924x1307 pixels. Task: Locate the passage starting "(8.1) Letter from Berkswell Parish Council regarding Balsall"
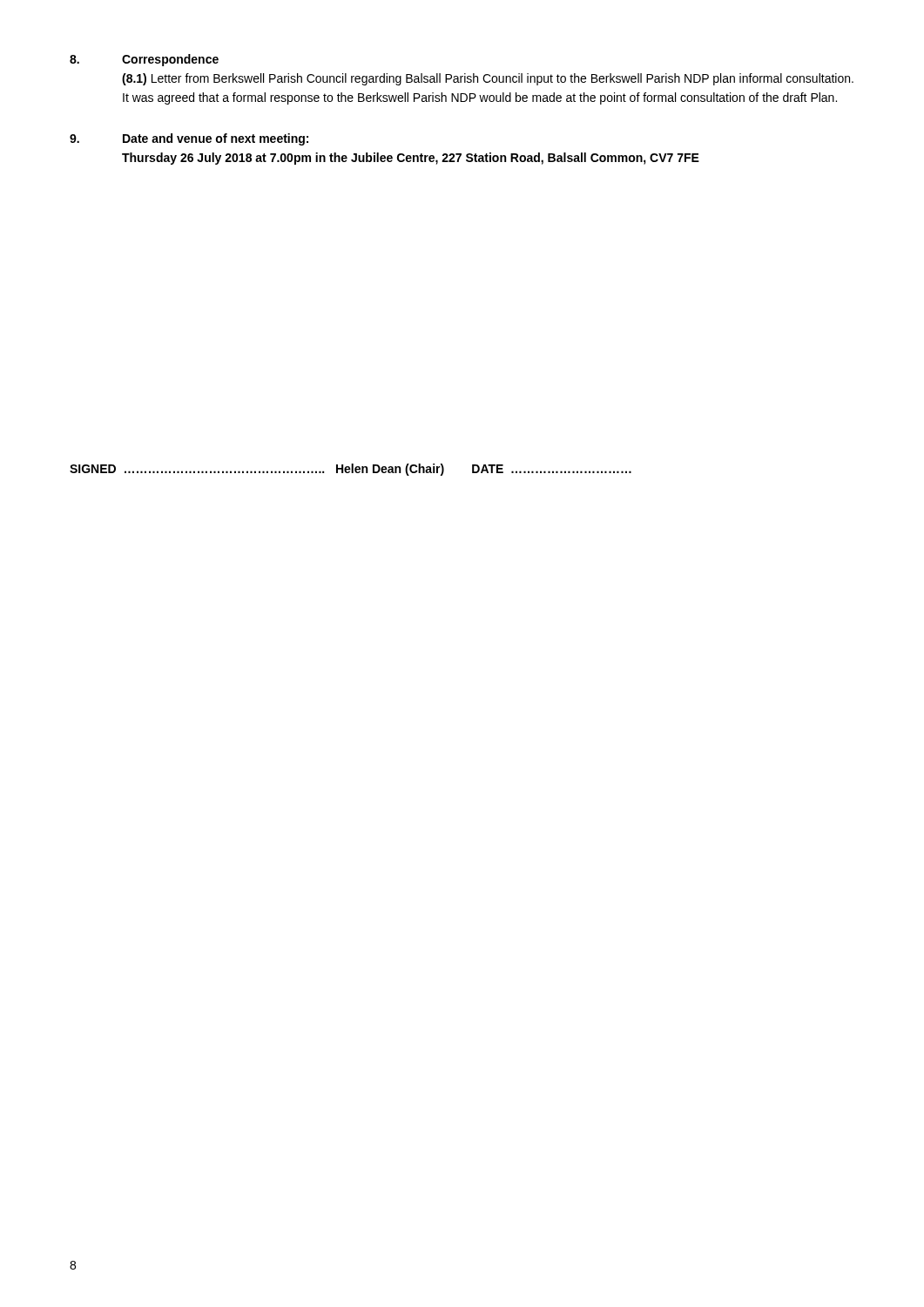488,88
